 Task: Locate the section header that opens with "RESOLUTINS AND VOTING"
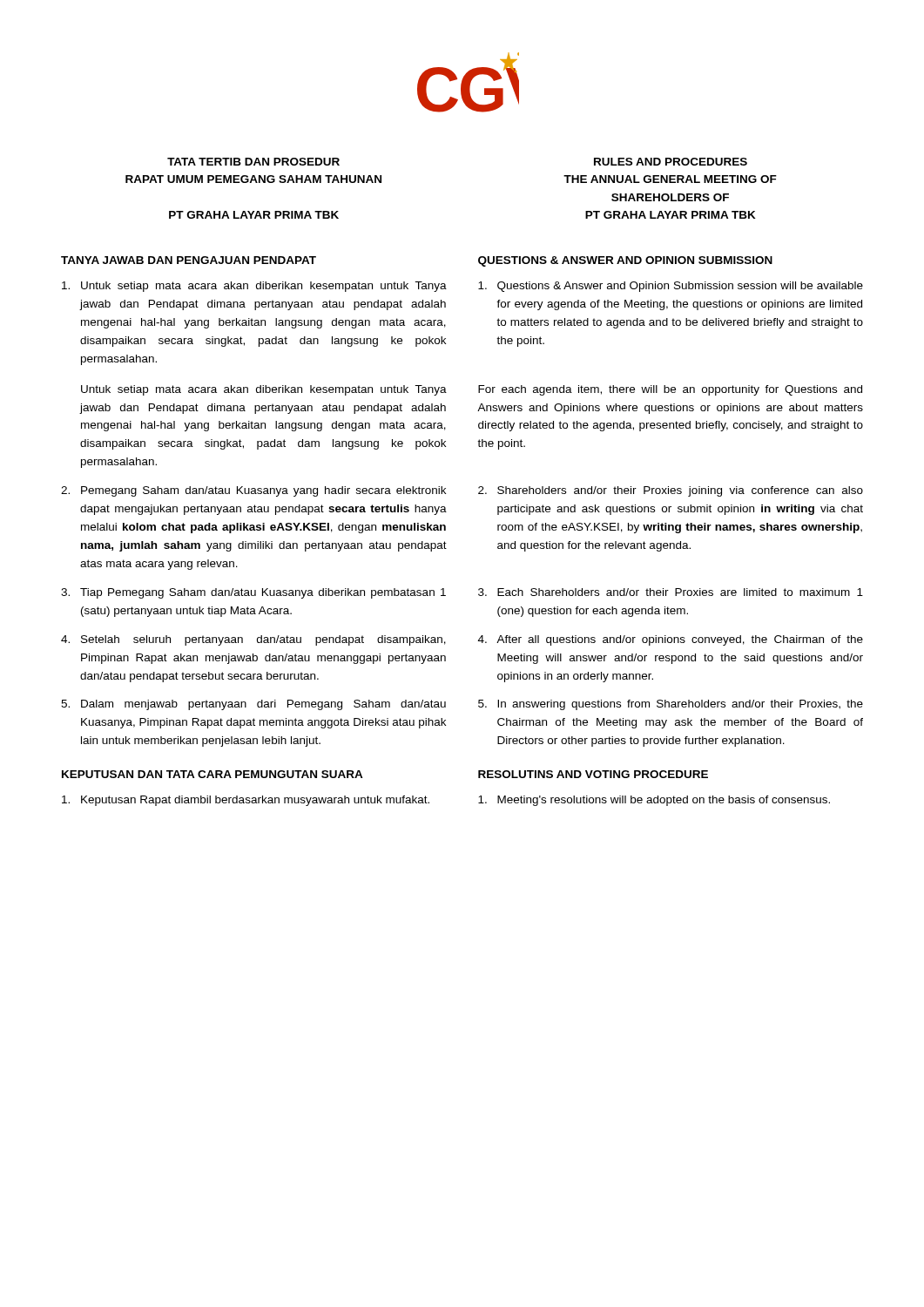click(x=593, y=774)
